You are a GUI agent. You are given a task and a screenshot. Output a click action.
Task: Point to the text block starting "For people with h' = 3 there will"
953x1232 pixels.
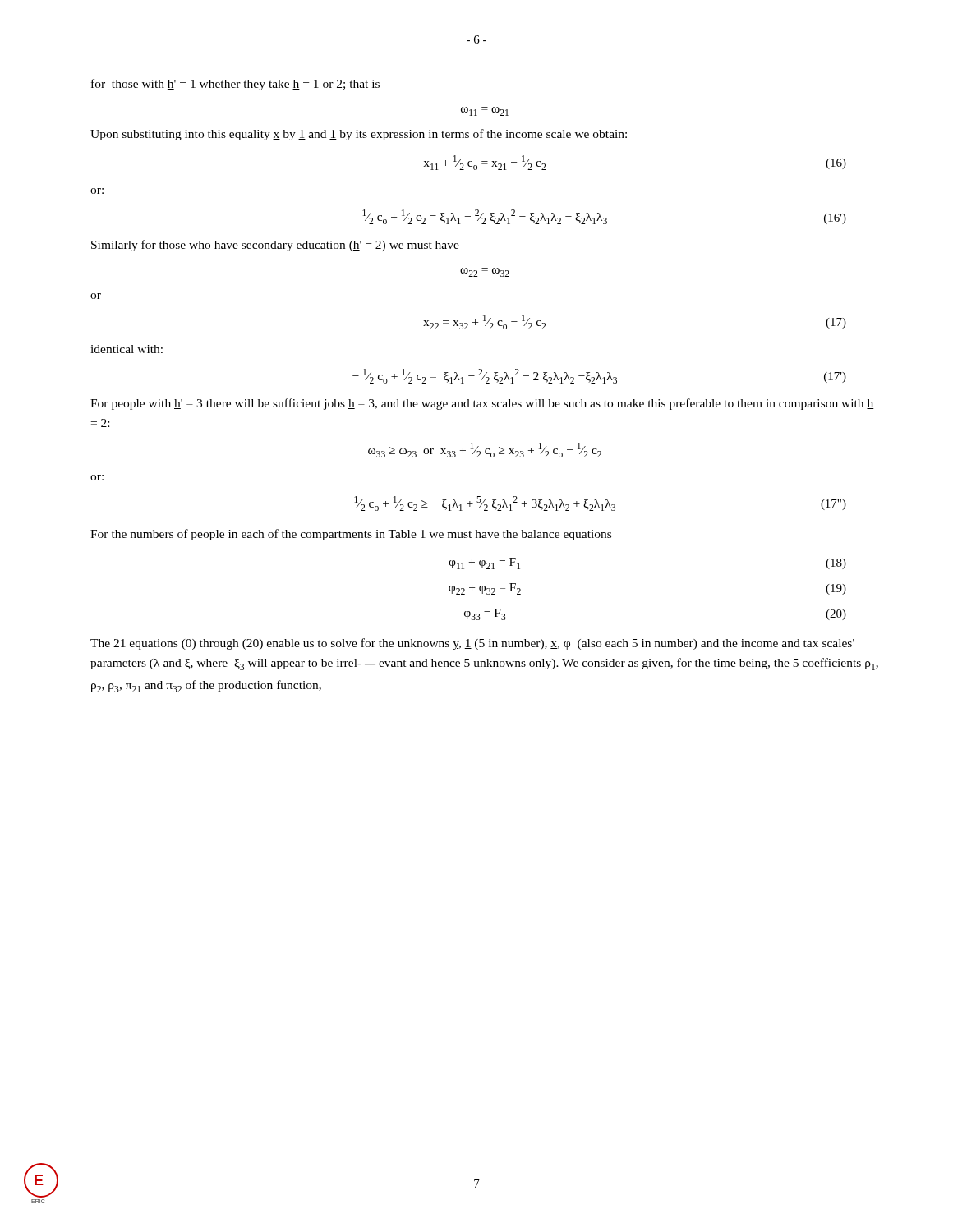pyautogui.click(x=482, y=413)
